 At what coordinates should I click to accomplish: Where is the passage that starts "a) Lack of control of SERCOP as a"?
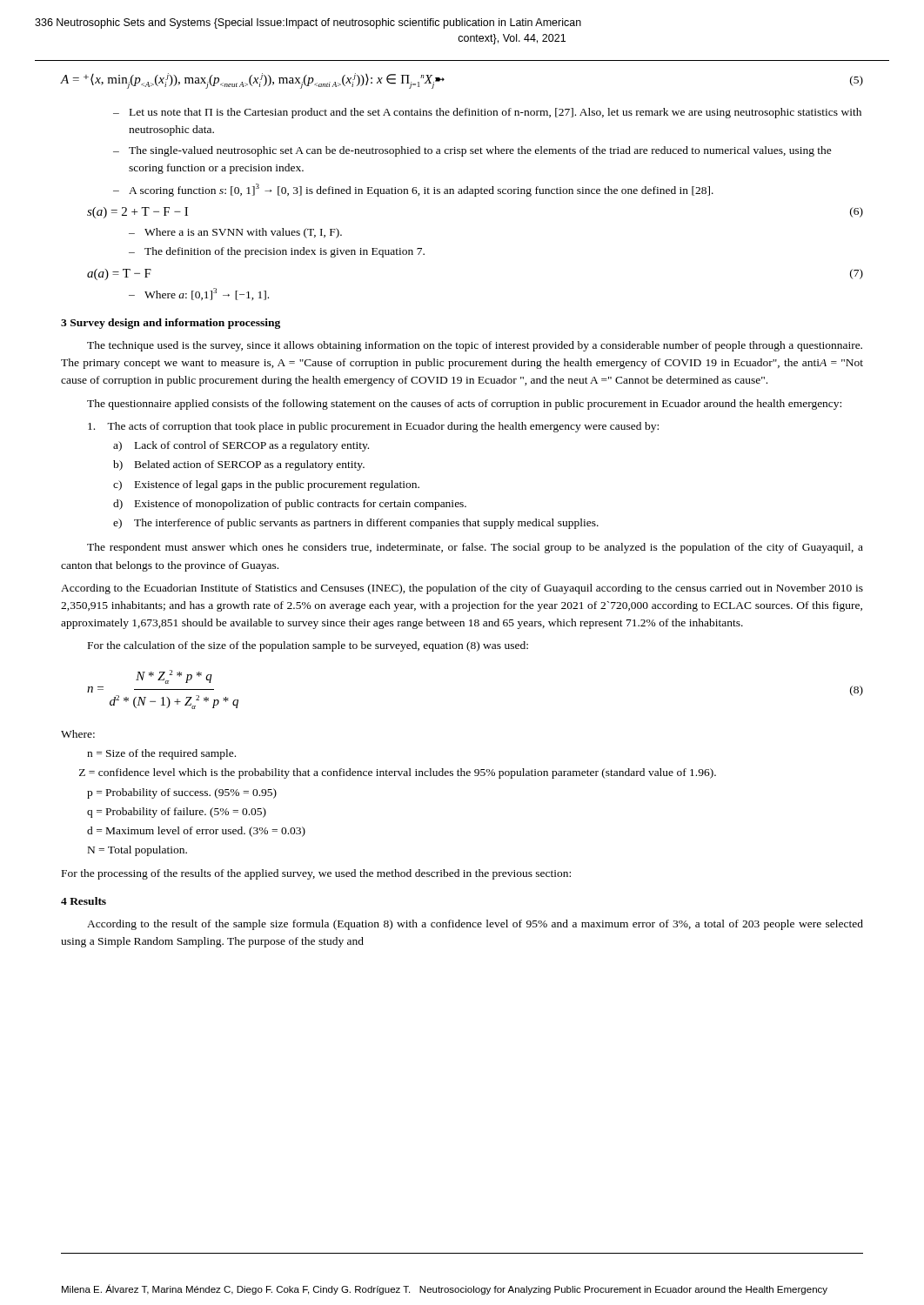click(x=242, y=446)
